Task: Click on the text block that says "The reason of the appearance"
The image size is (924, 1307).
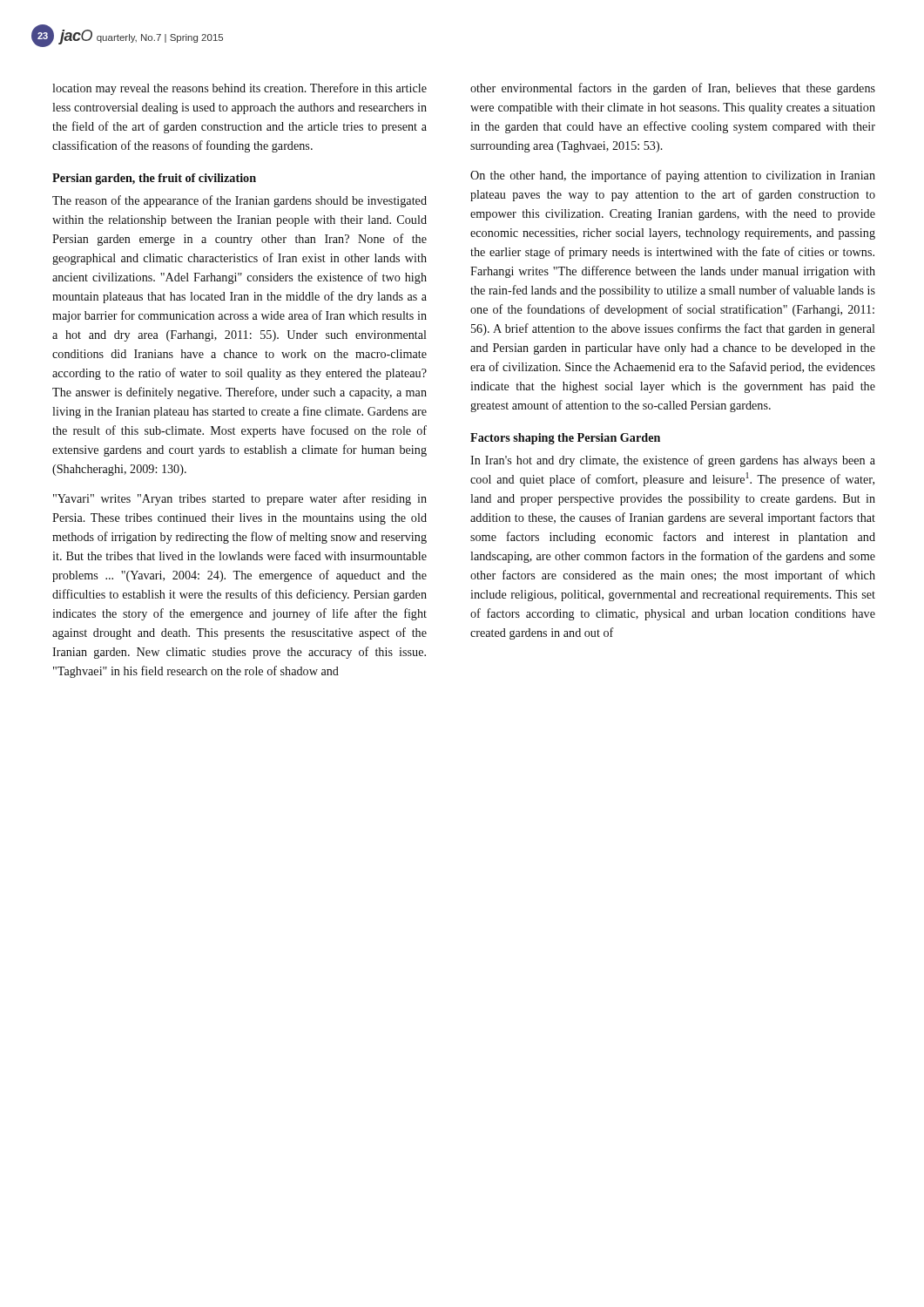Action: pyautogui.click(x=240, y=335)
